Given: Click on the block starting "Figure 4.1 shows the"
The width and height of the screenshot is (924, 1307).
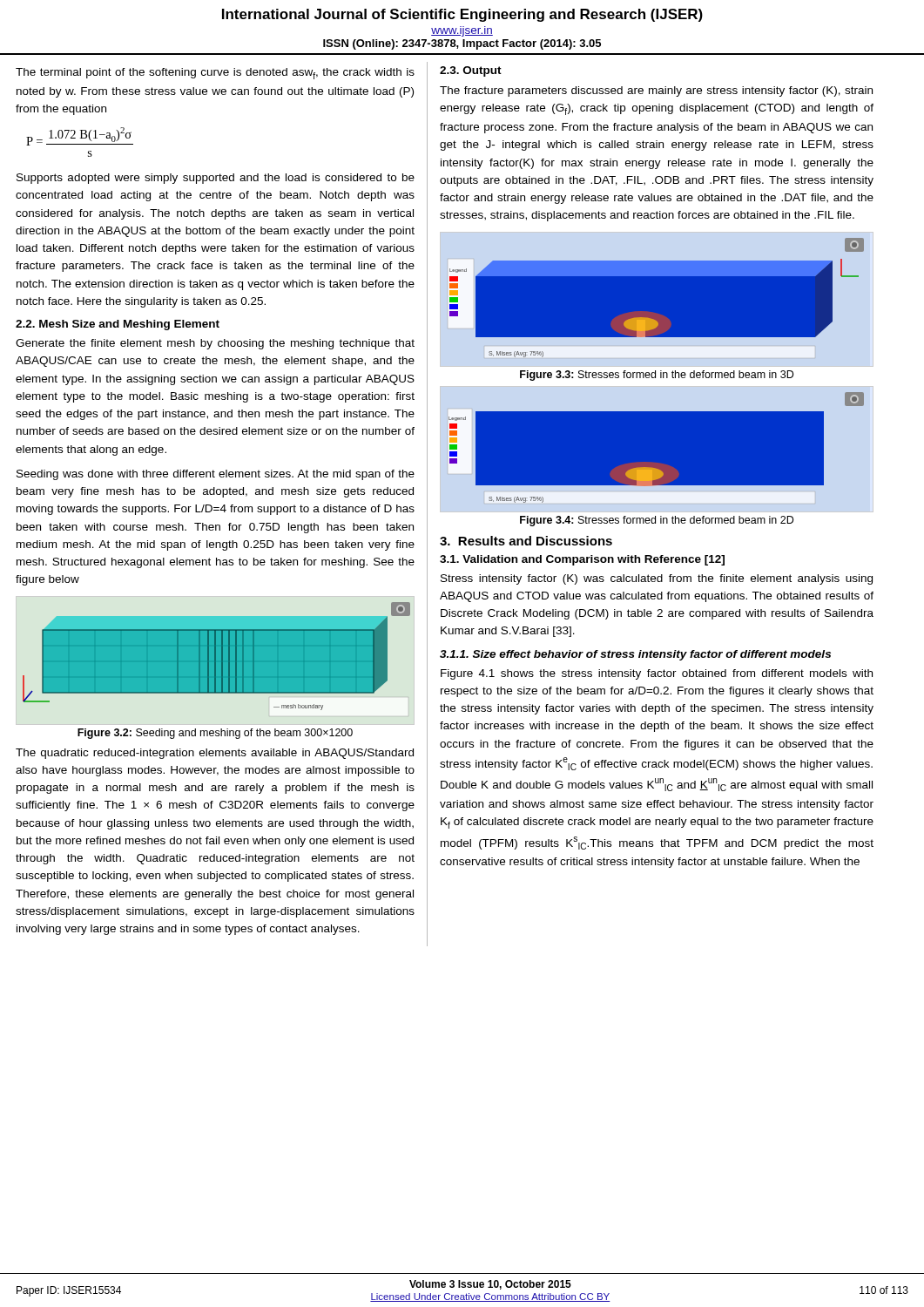Looking at the screenshot, I should pos(657,768).
